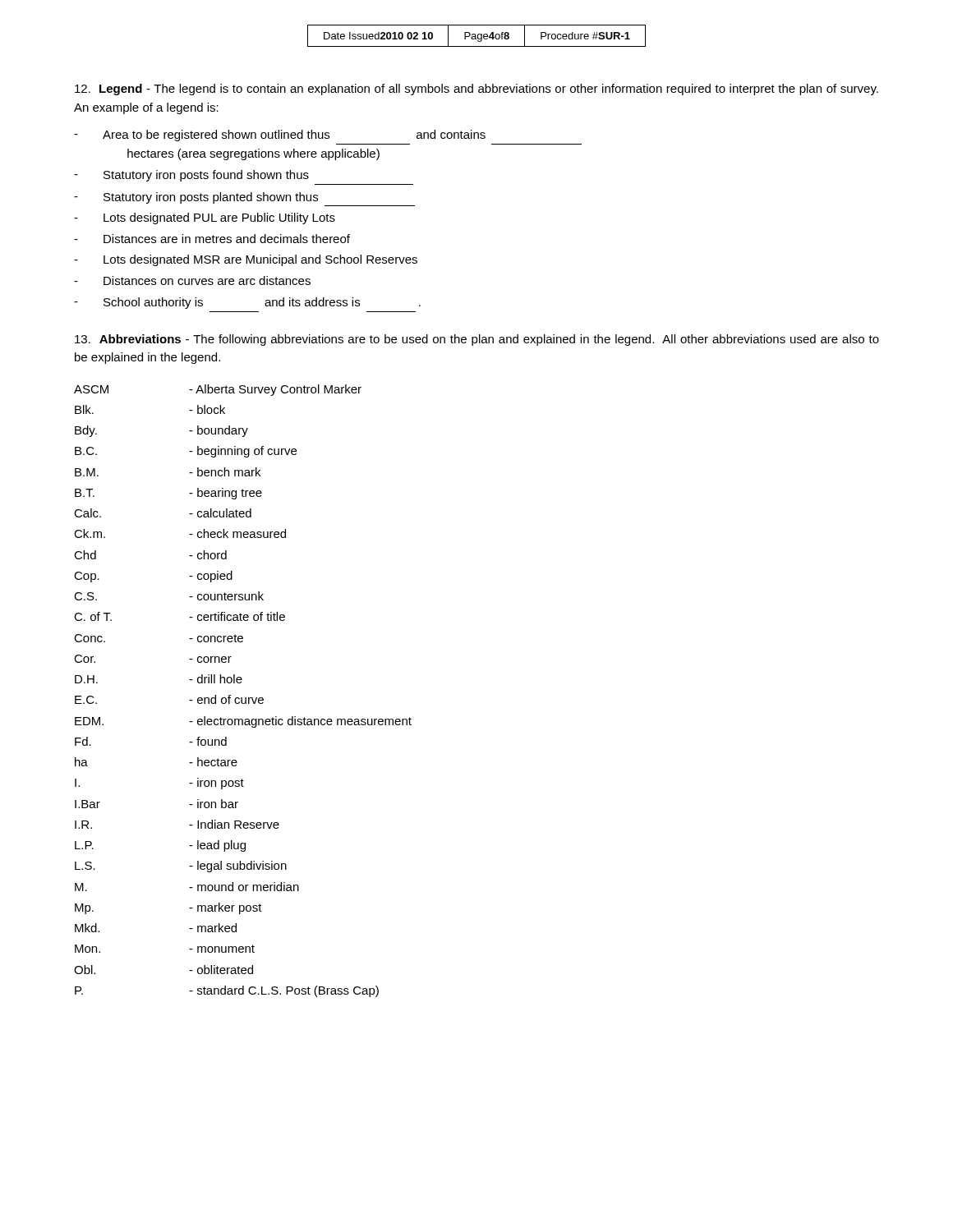Navigate to the region starting "- Lots designated MSR are"

click(246, 260)
